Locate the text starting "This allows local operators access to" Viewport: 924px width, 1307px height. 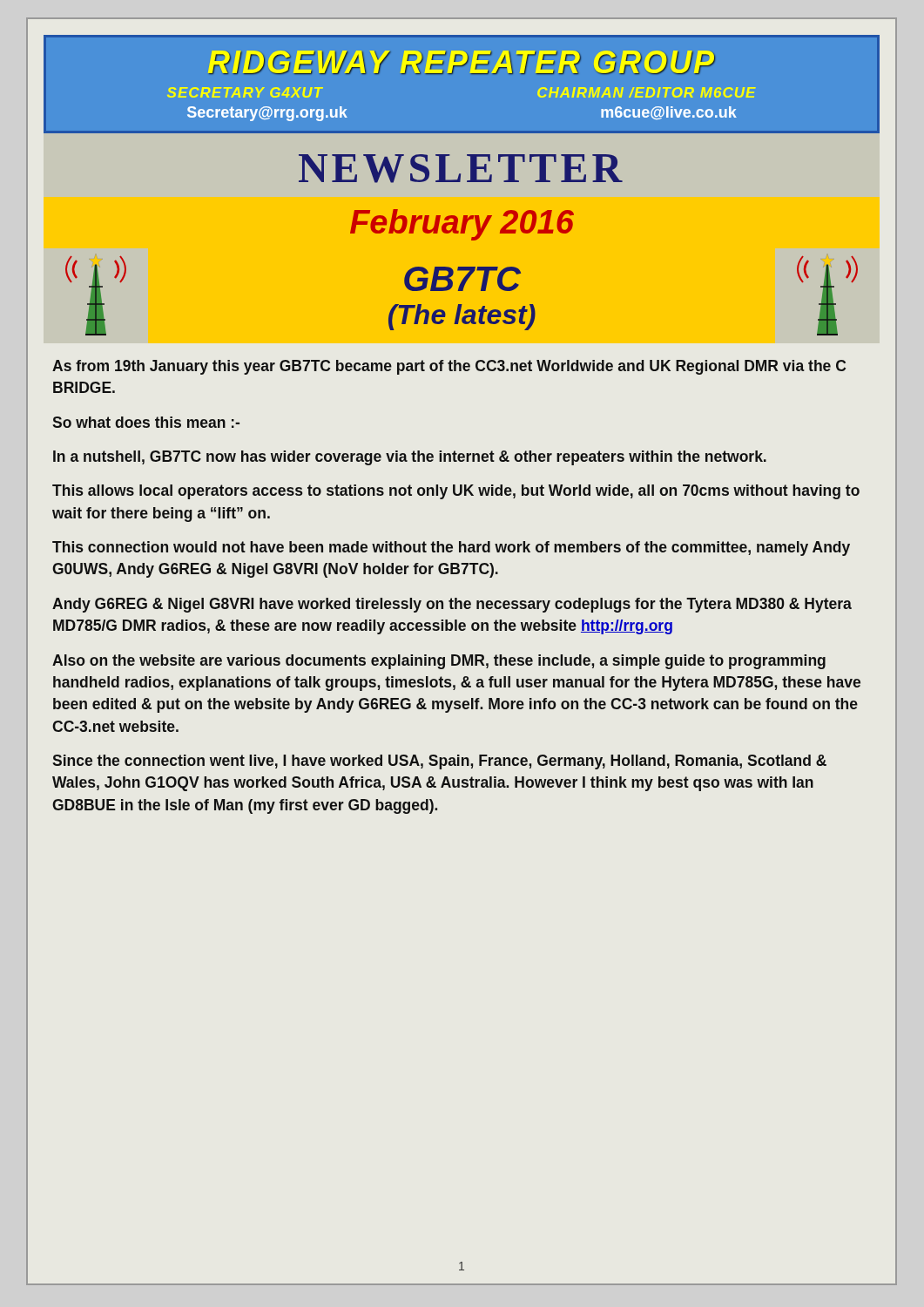[x=456, y=502]
